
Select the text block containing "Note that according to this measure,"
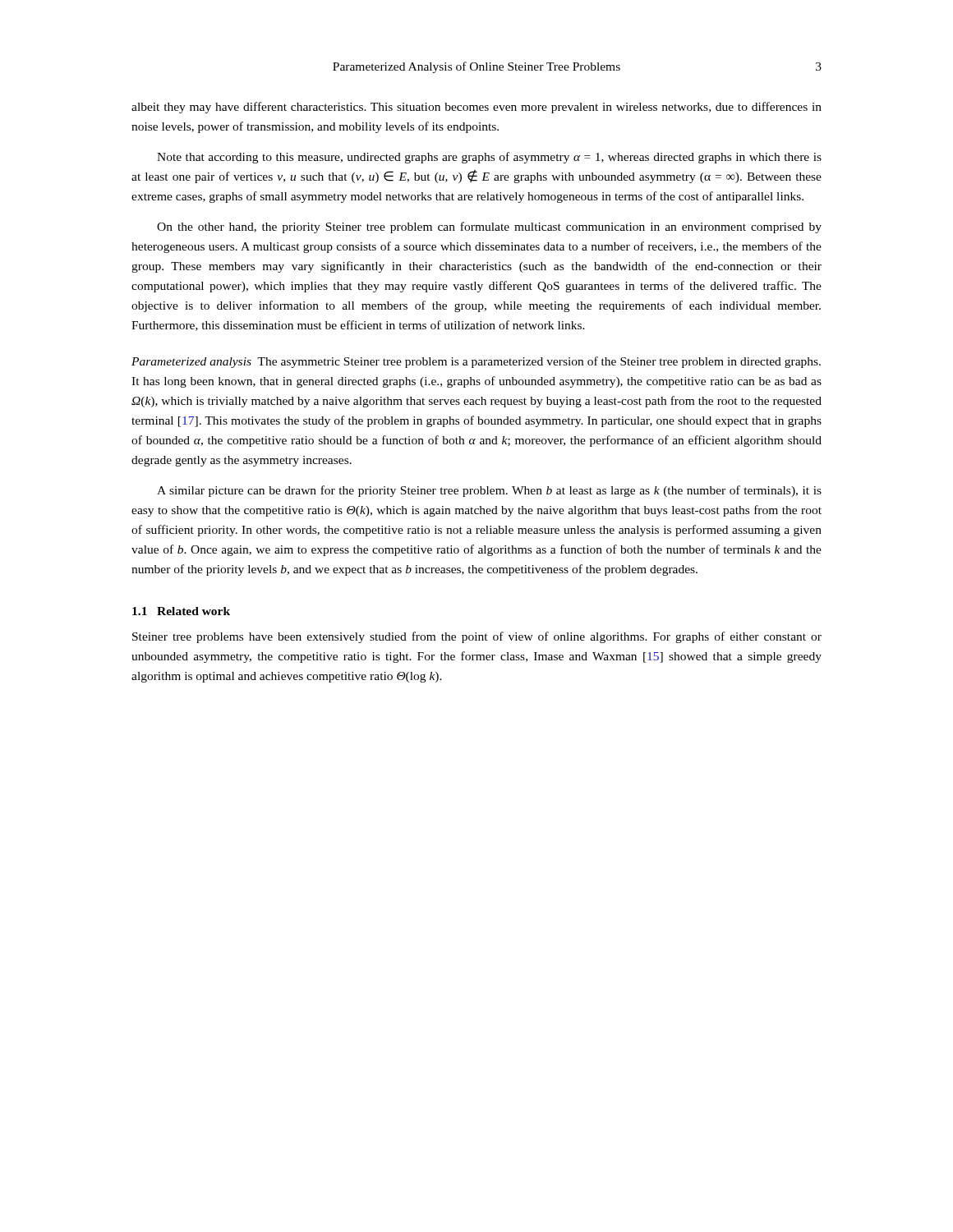point(476,176)
